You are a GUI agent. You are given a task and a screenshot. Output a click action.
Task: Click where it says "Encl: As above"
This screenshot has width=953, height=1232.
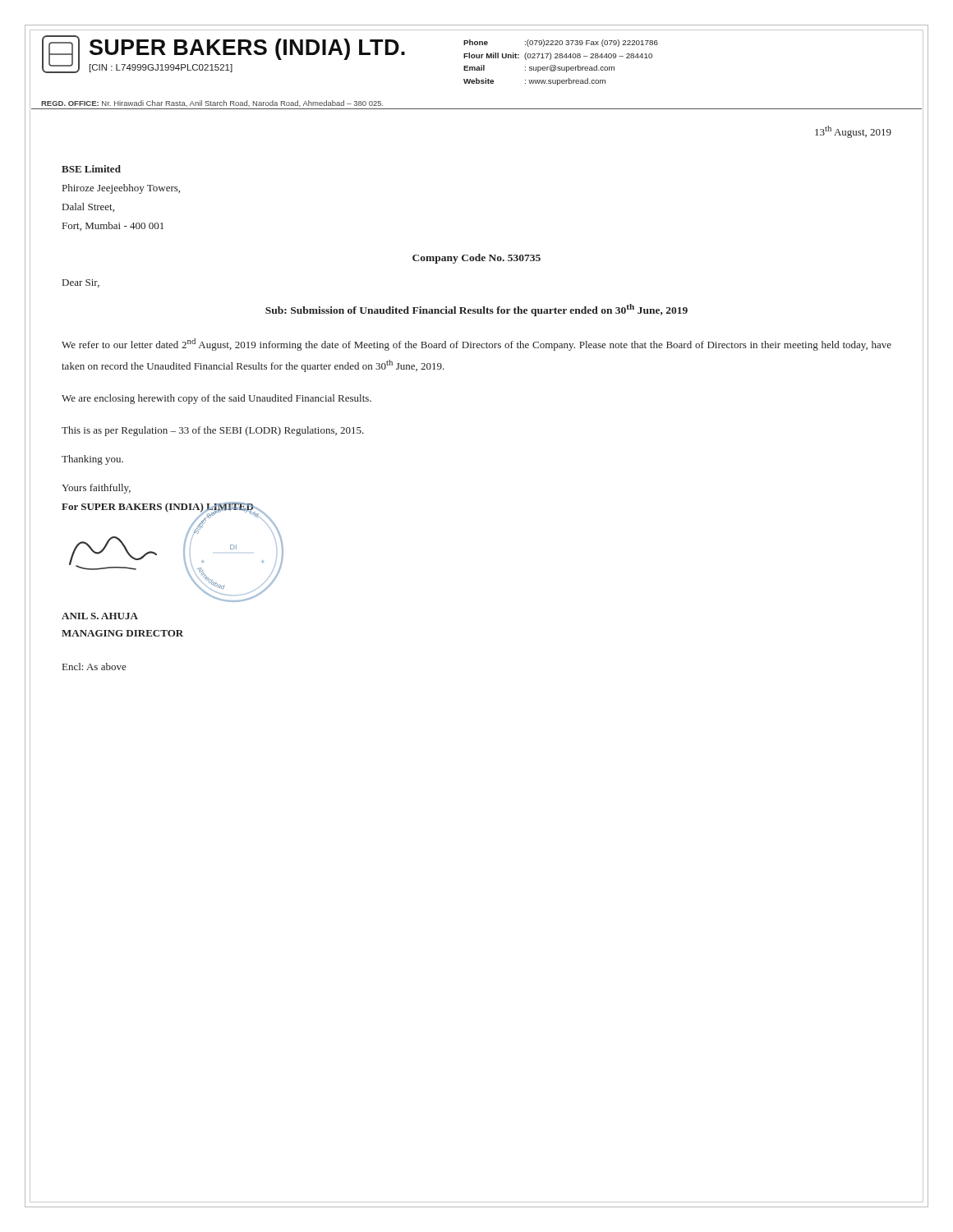[94, 666]
